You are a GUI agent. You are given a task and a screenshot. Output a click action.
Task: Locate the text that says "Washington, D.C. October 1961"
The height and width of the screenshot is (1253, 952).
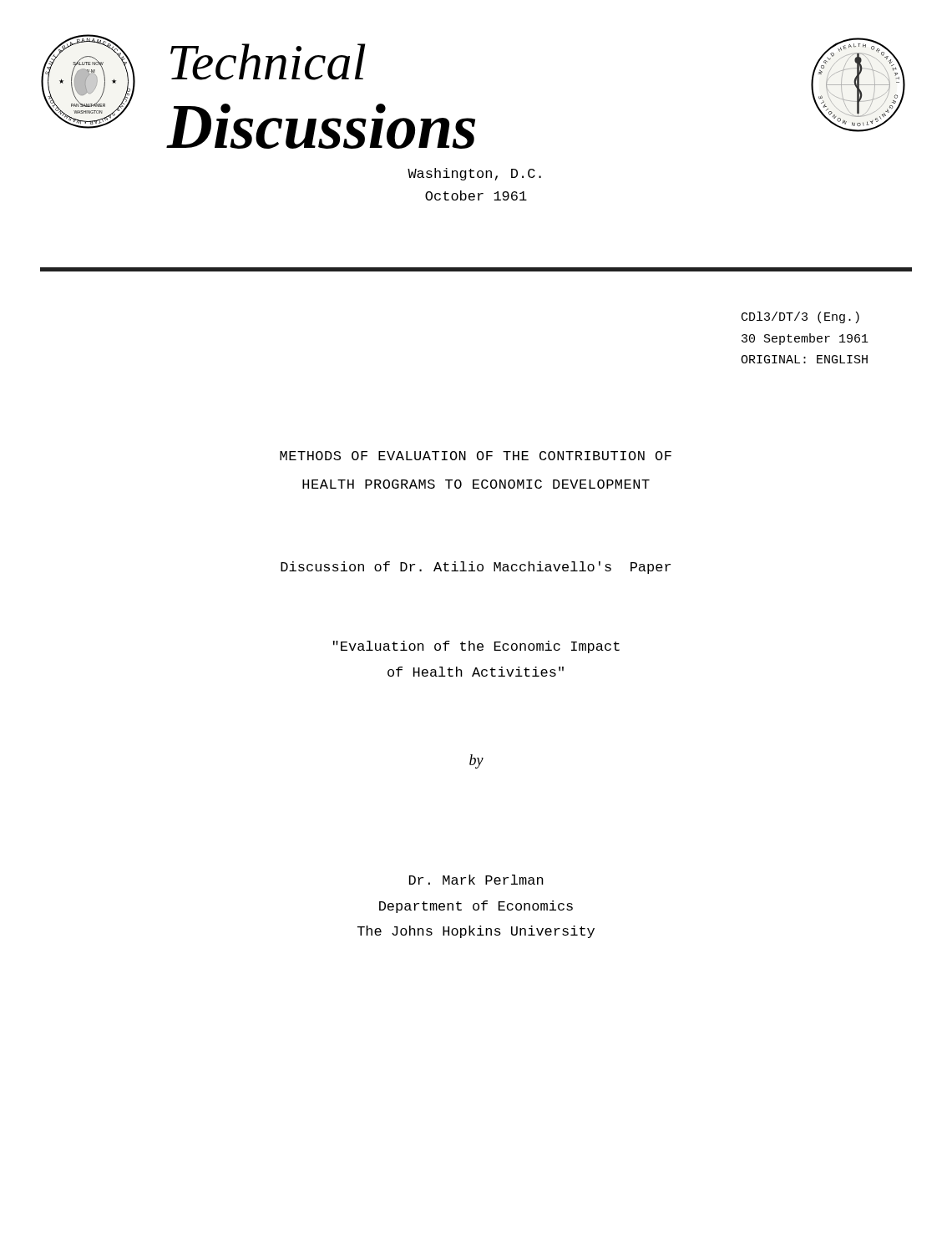[x=476, y=186]
